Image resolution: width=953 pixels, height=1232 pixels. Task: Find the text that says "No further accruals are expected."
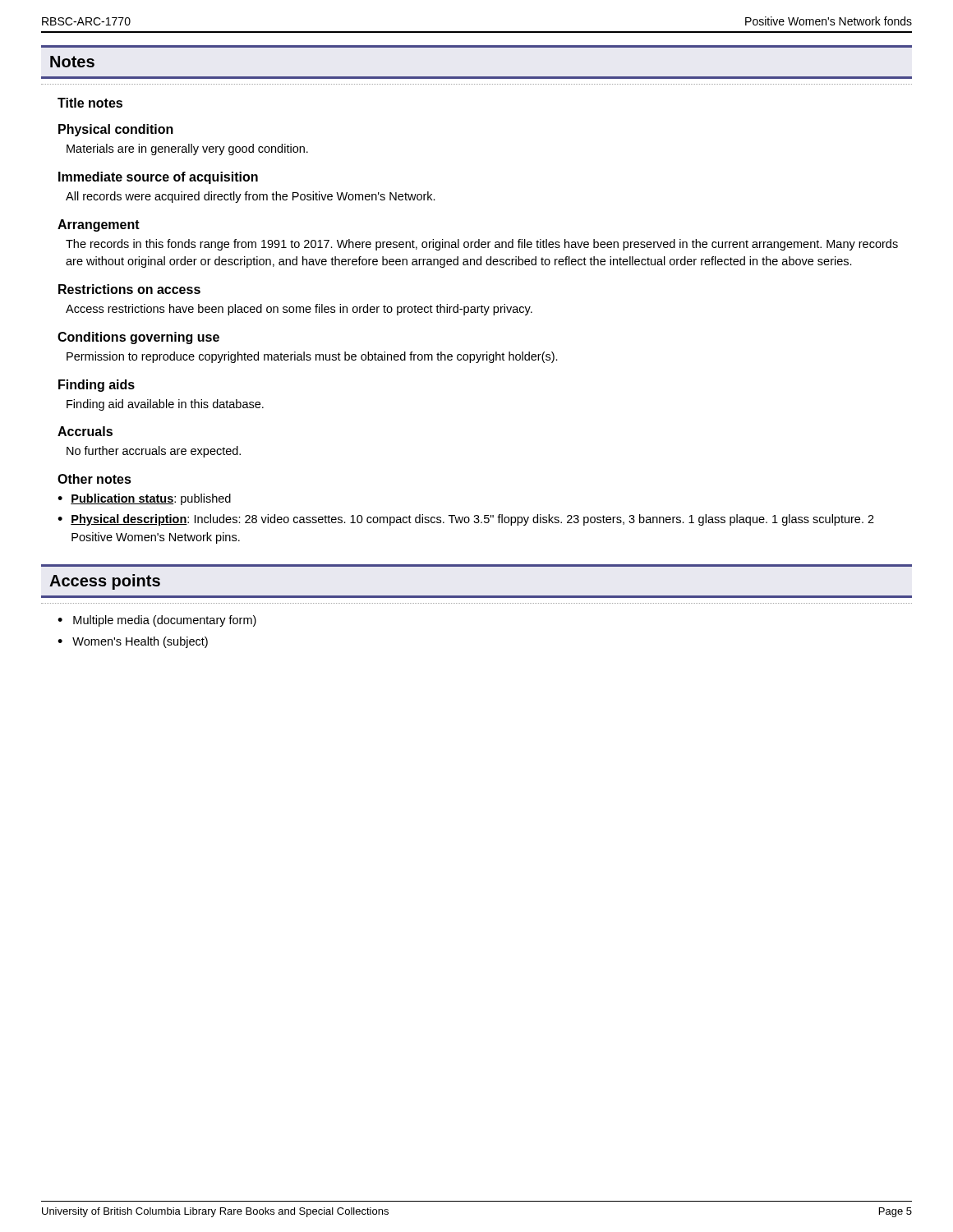pos(154,451)
